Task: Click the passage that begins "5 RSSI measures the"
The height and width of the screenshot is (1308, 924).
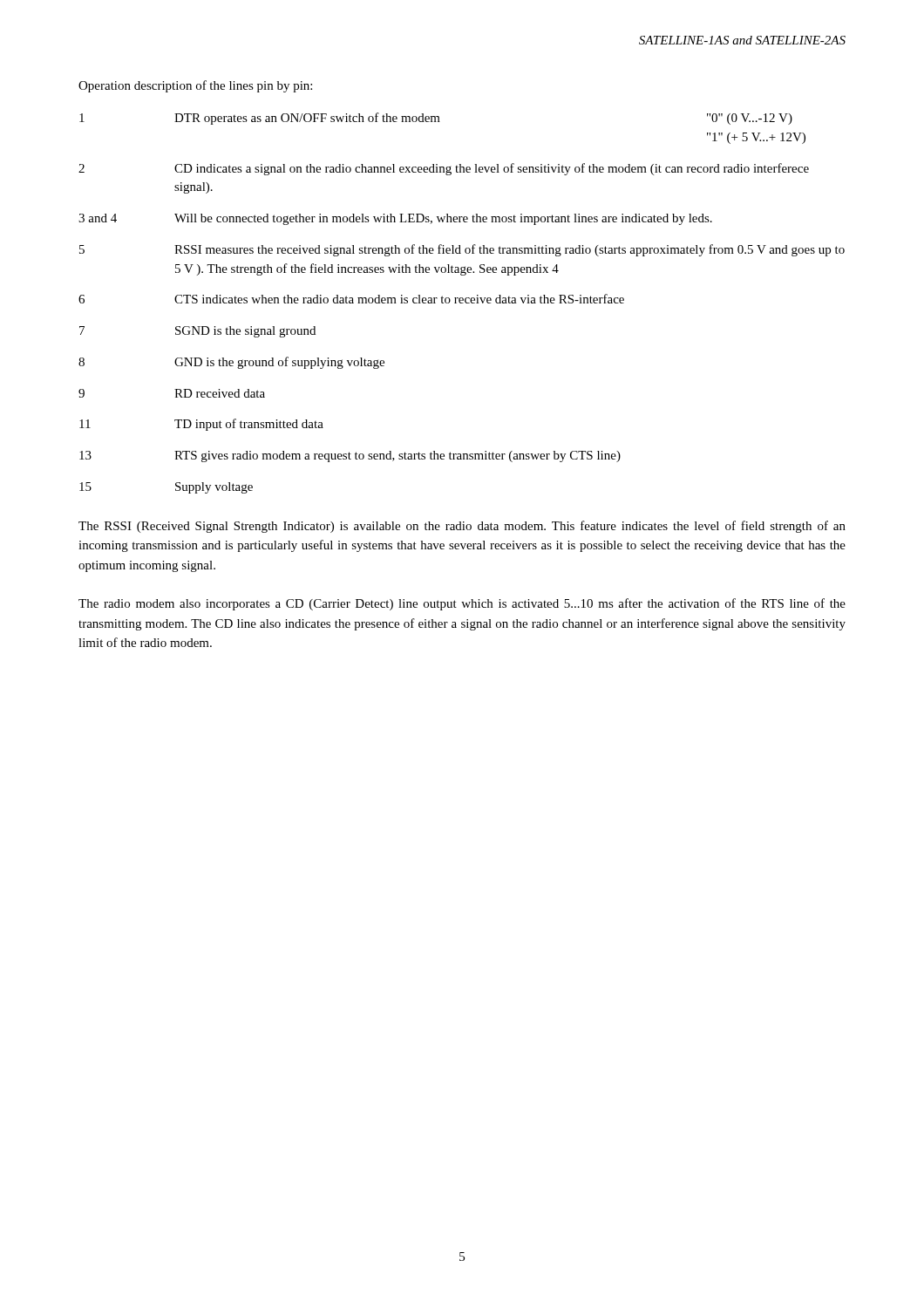Action: [x=462, y=259]
